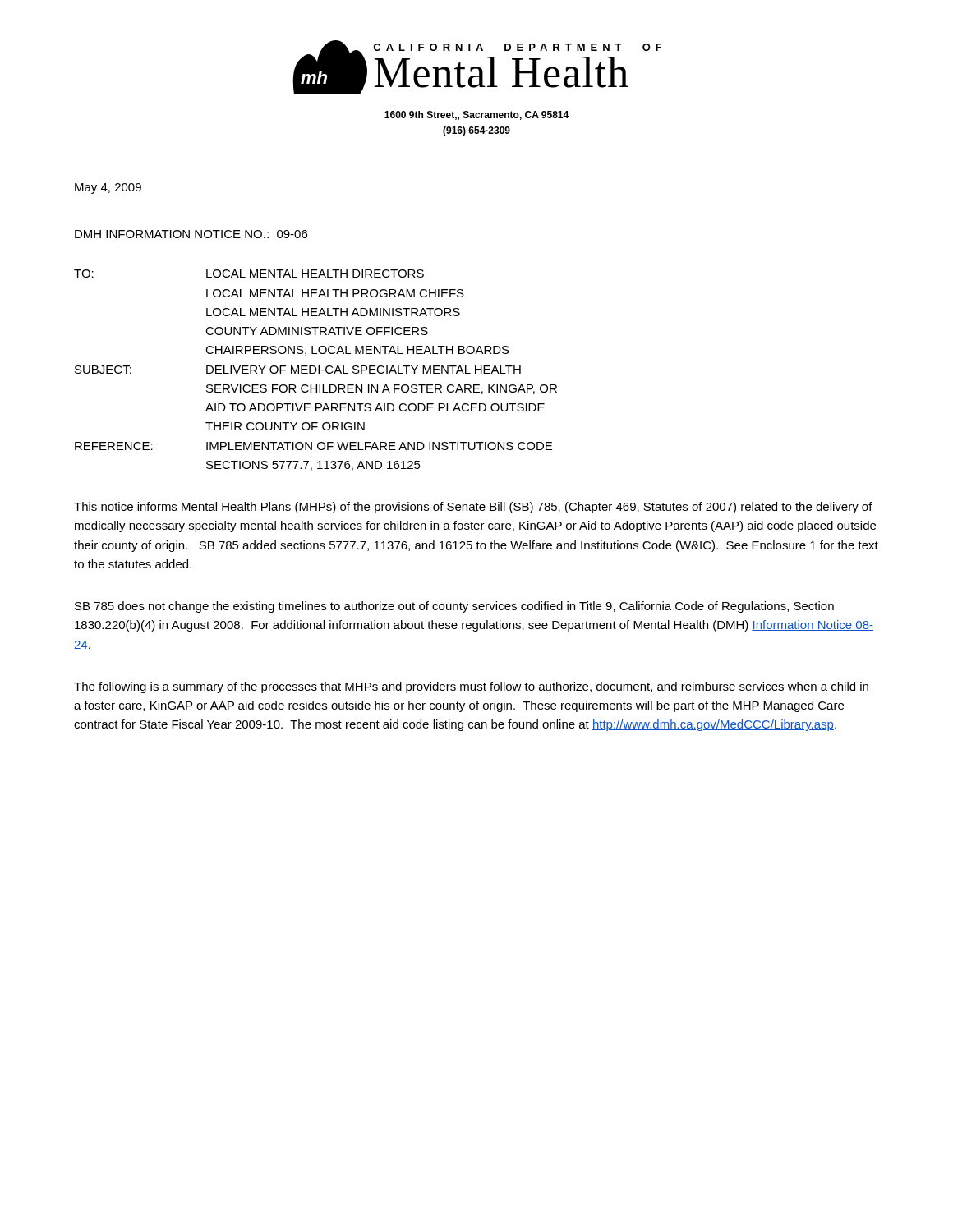The width and height of the screenshot is (953, 1232).
Task: Select the text block that says "TO: LOCAL MENTAL HEALTH DIRECTORS"
Action: coord(249,274)
